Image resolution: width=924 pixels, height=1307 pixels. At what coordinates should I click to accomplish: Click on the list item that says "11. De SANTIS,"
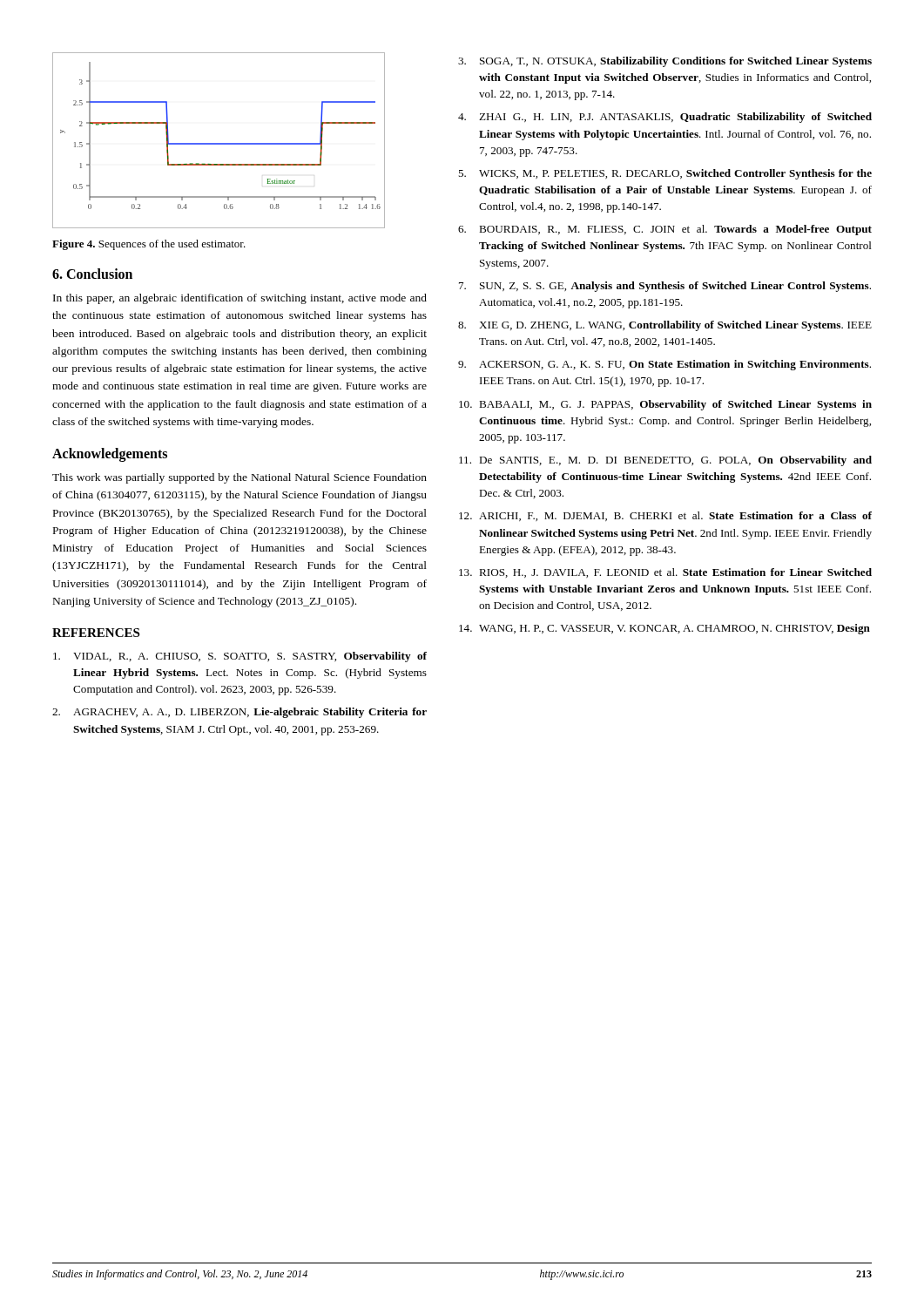665,476
